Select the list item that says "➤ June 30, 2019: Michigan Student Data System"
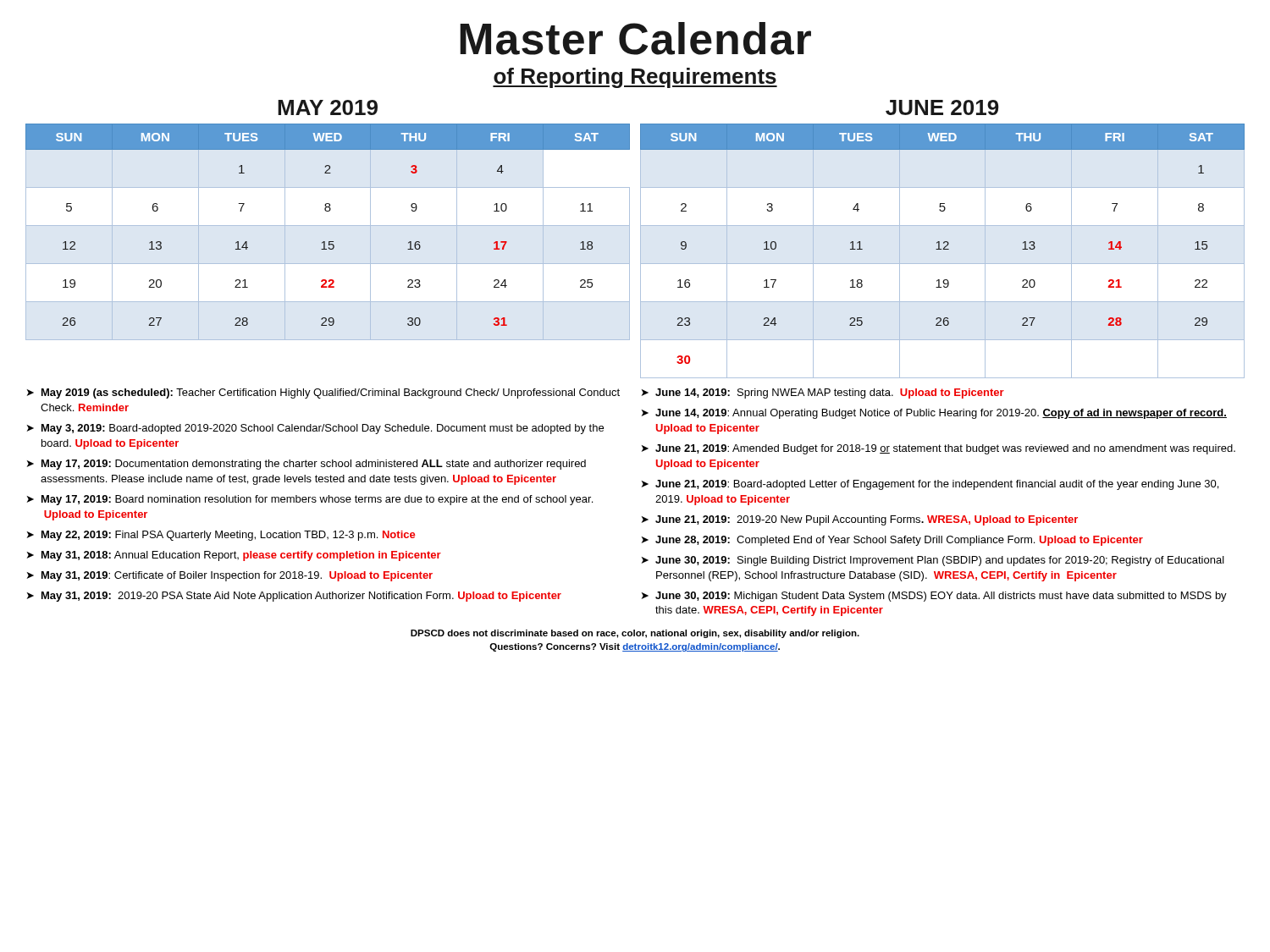 (942, 603)
